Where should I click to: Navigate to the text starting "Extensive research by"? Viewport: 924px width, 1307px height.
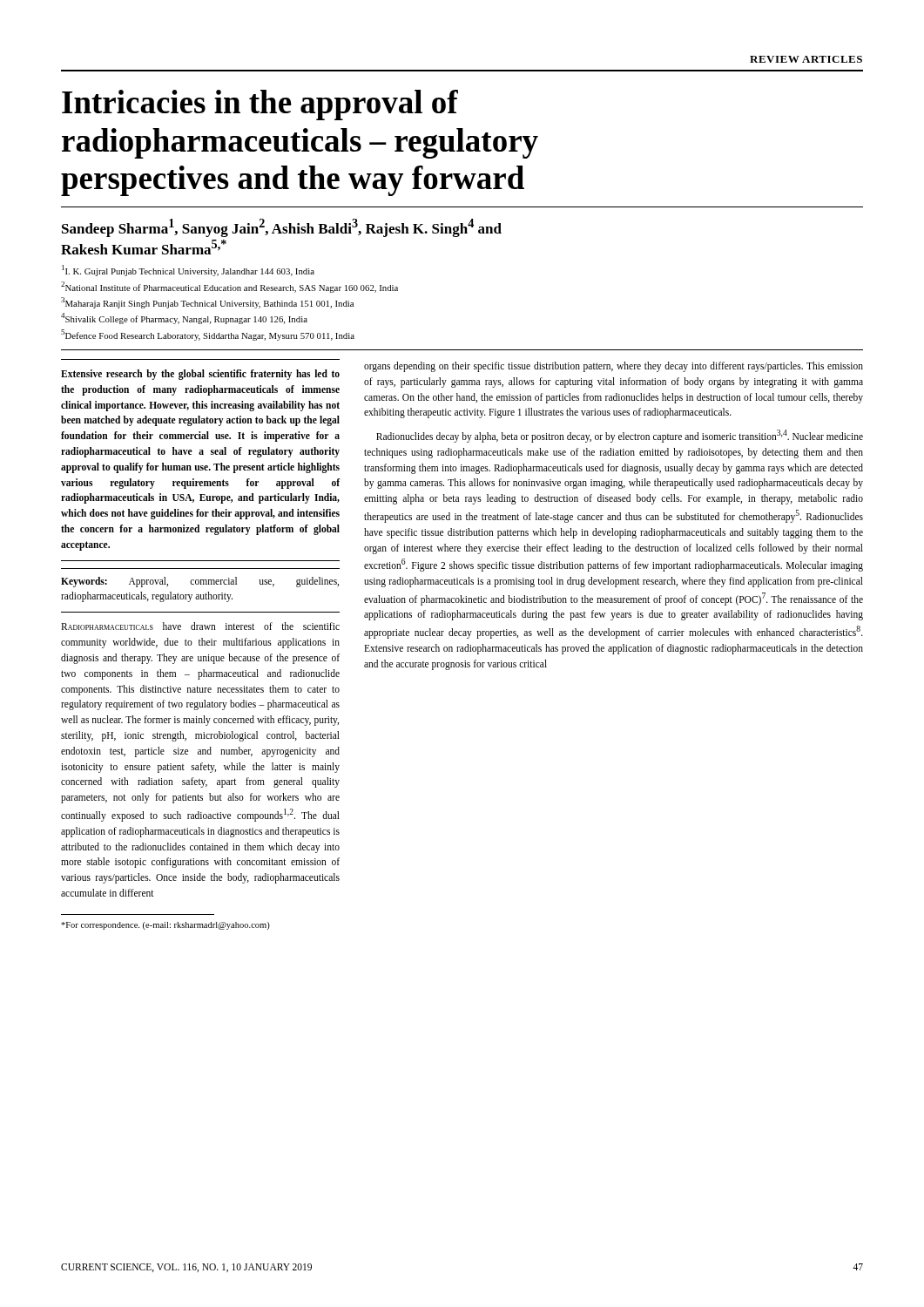point(200,459)
